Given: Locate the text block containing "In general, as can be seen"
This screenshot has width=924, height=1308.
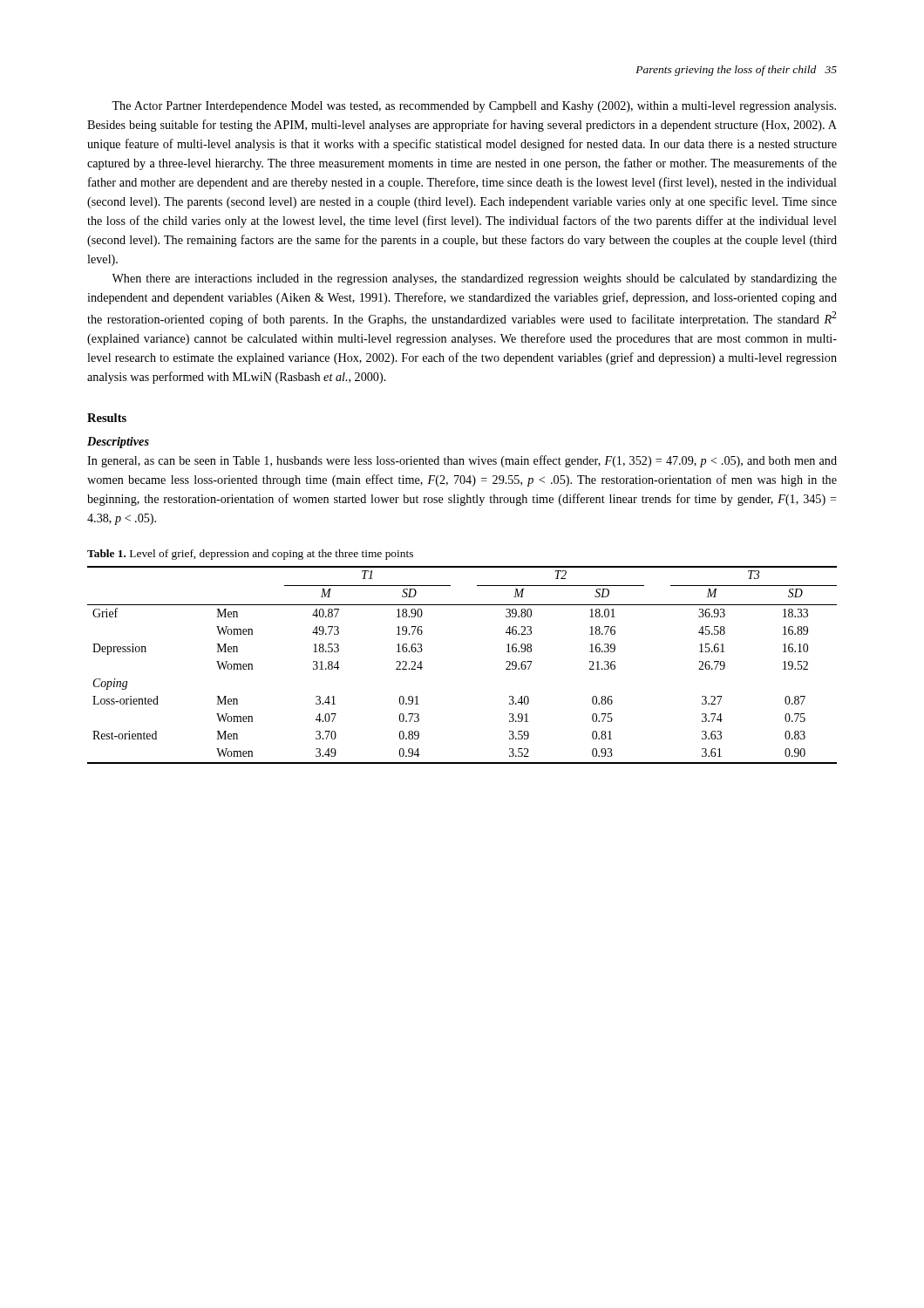Looking at the screenshot, I should tap(462, 489).
